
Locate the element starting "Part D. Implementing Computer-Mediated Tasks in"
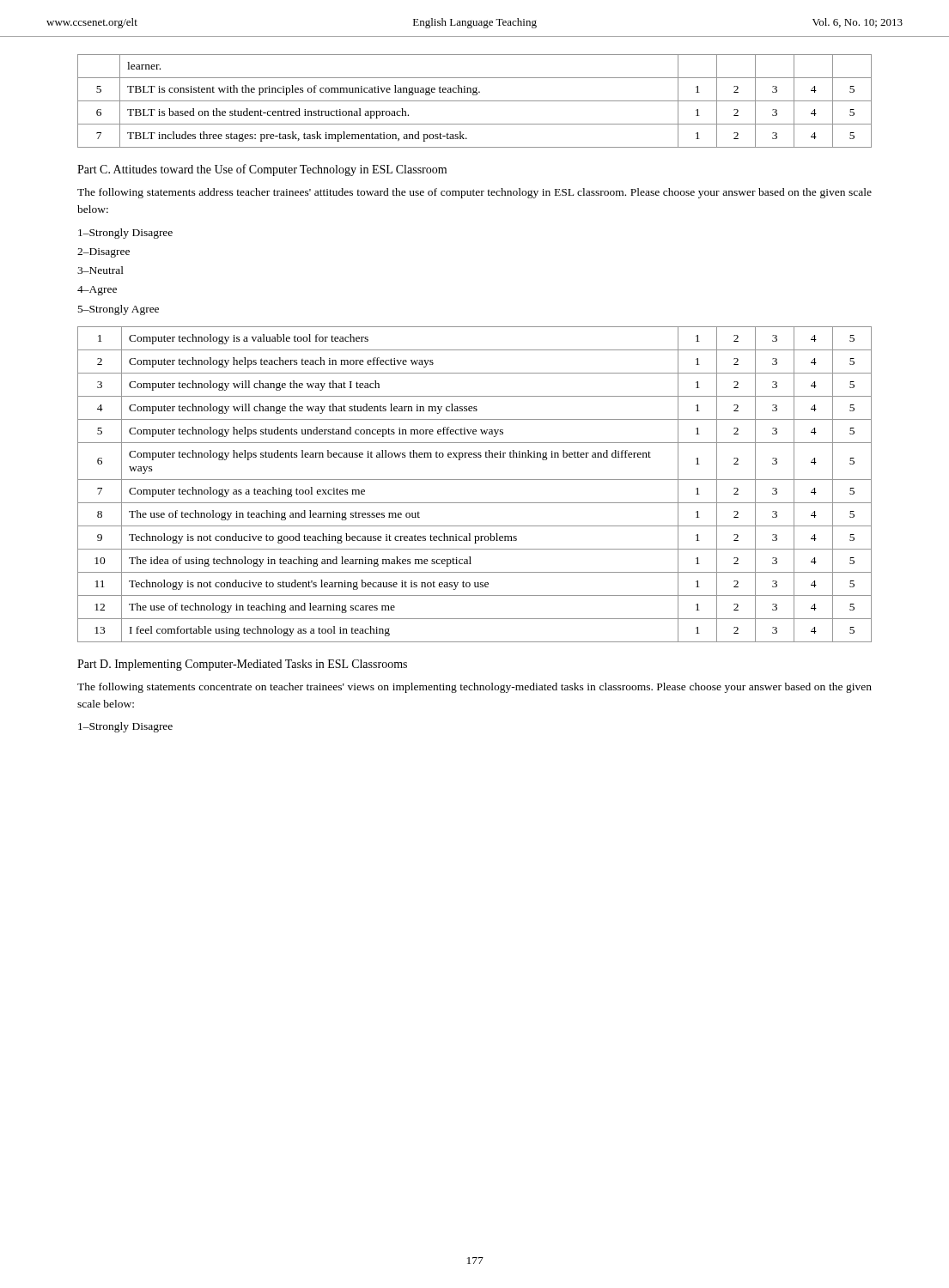coord(242,664)
